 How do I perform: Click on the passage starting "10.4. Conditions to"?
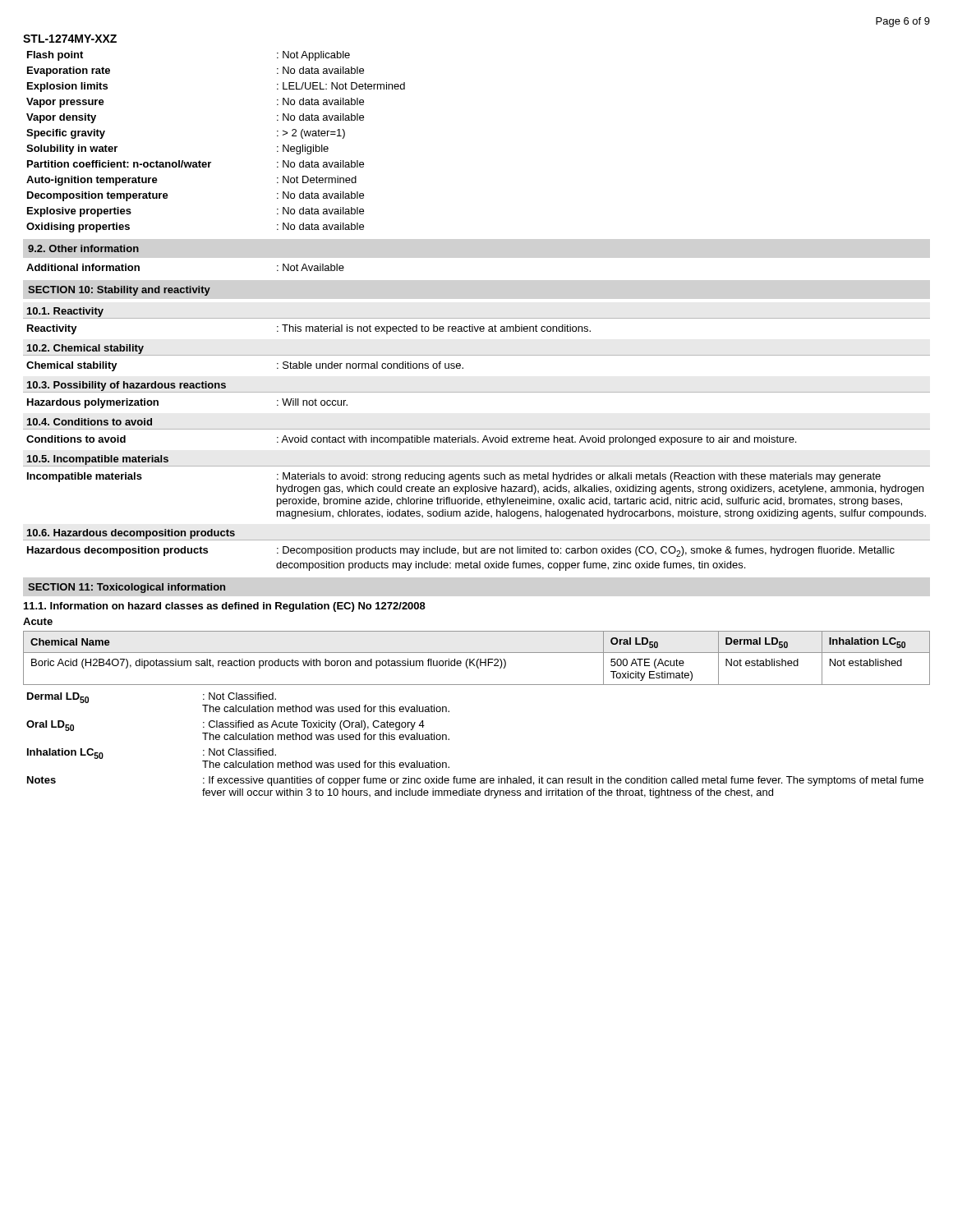coord(90,422)
